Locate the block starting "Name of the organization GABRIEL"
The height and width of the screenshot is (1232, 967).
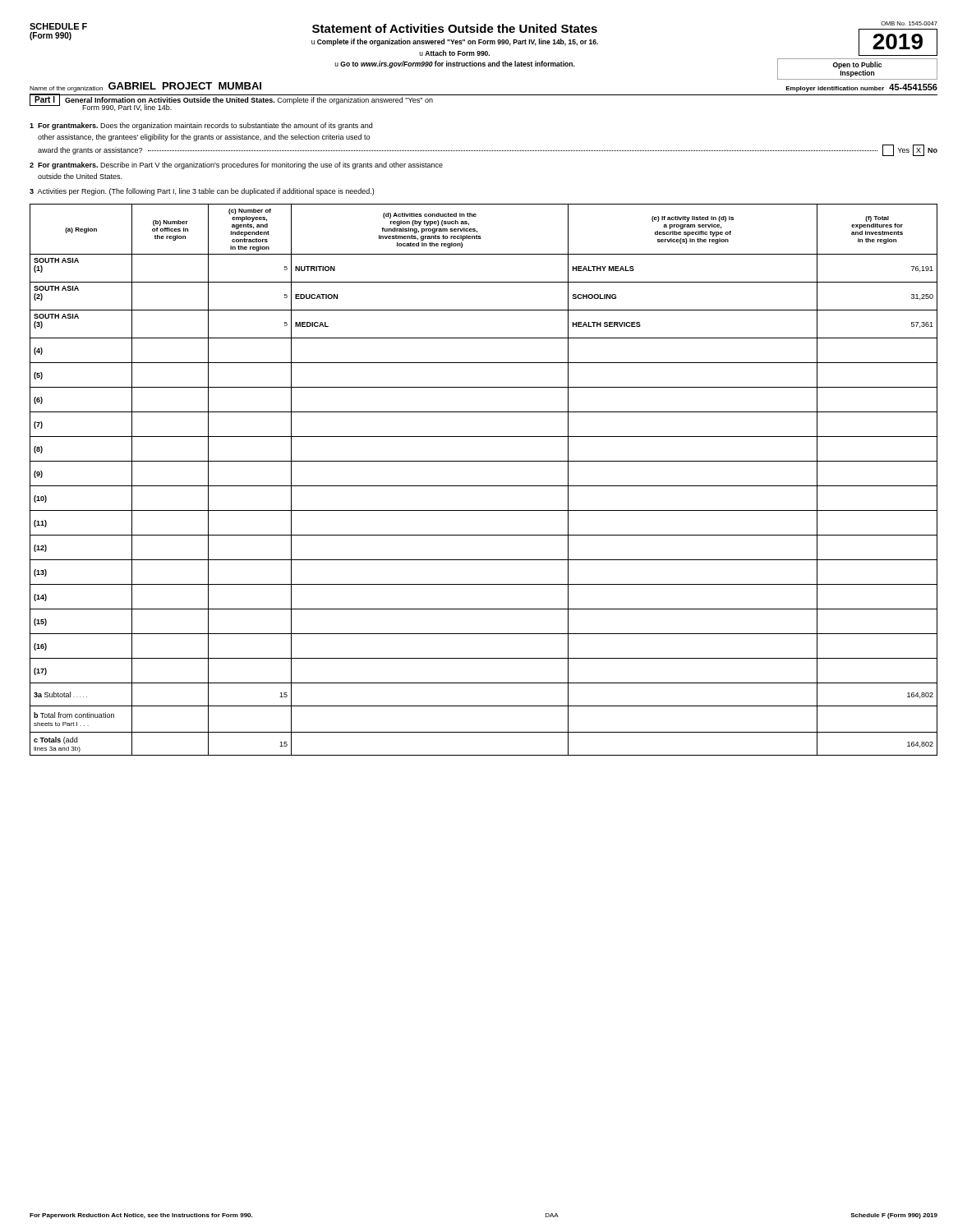[x=484, y=86]
